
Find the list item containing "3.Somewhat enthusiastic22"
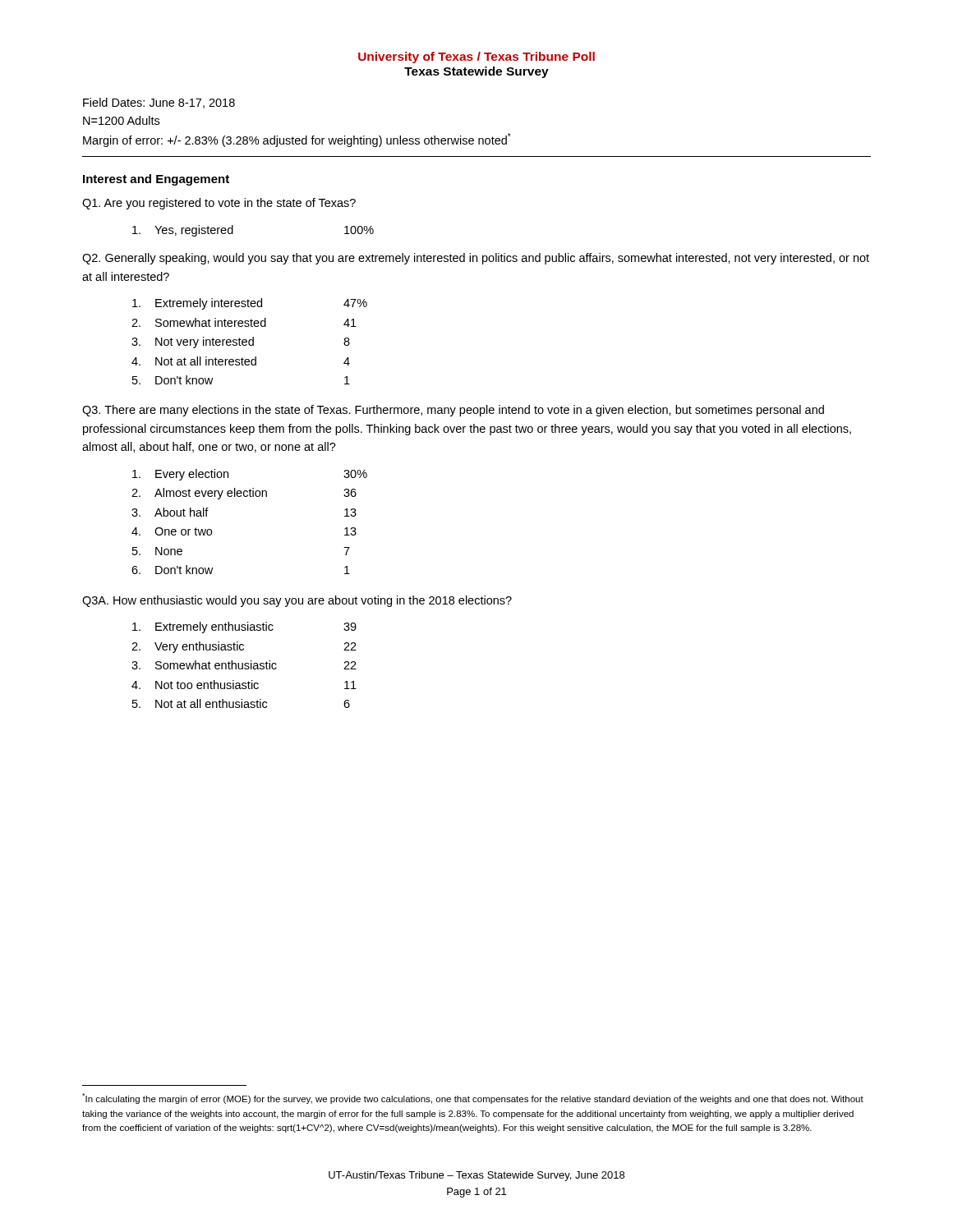coord(254,666)
